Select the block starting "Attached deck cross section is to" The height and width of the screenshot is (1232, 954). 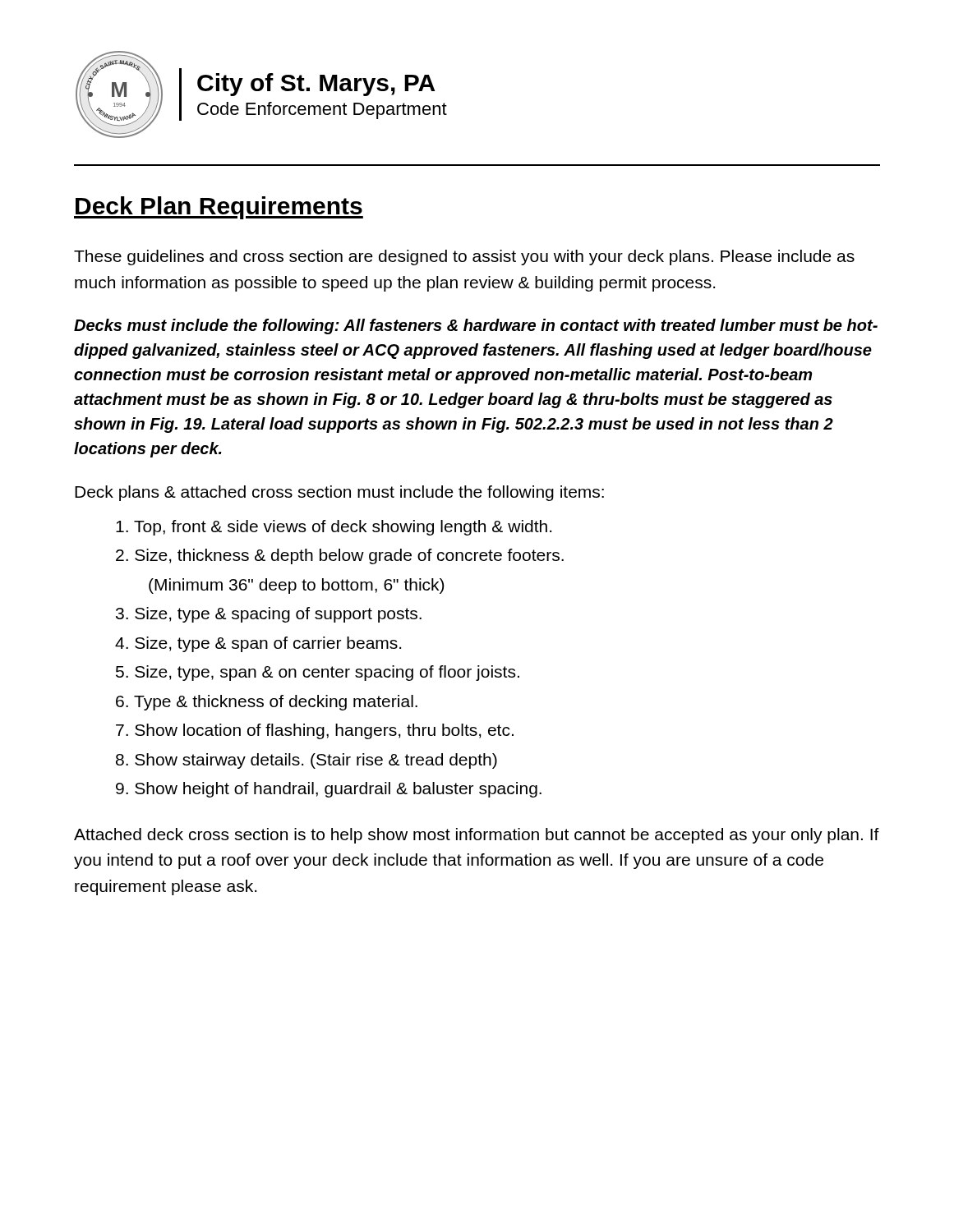pyautogui.click(x=476, y=860)
